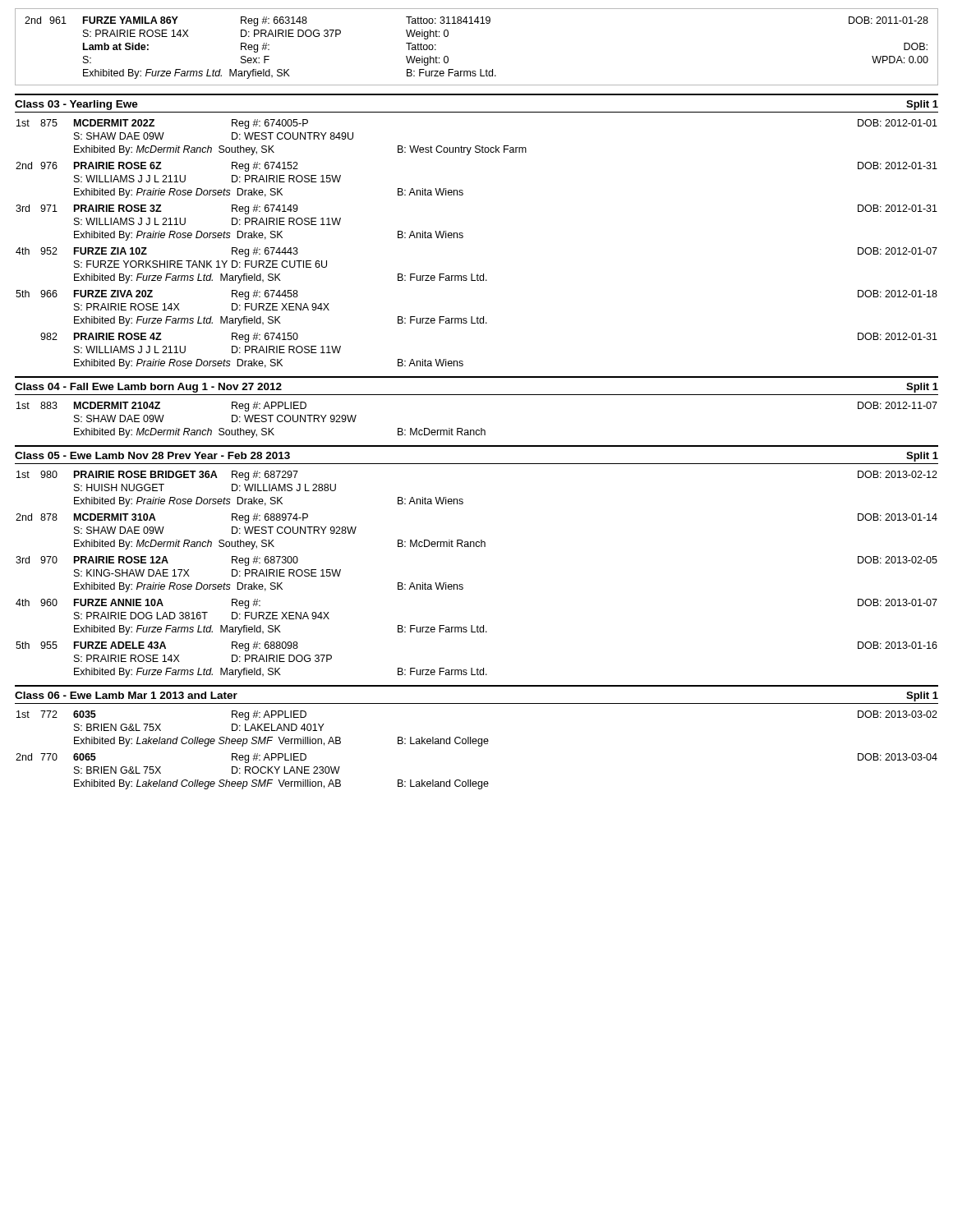Viewport: 953px width, 1232px height.
Task: Locate the section header containing "Class 03 - Yearling Ewe Split 1"
Action: coord(476,104)
